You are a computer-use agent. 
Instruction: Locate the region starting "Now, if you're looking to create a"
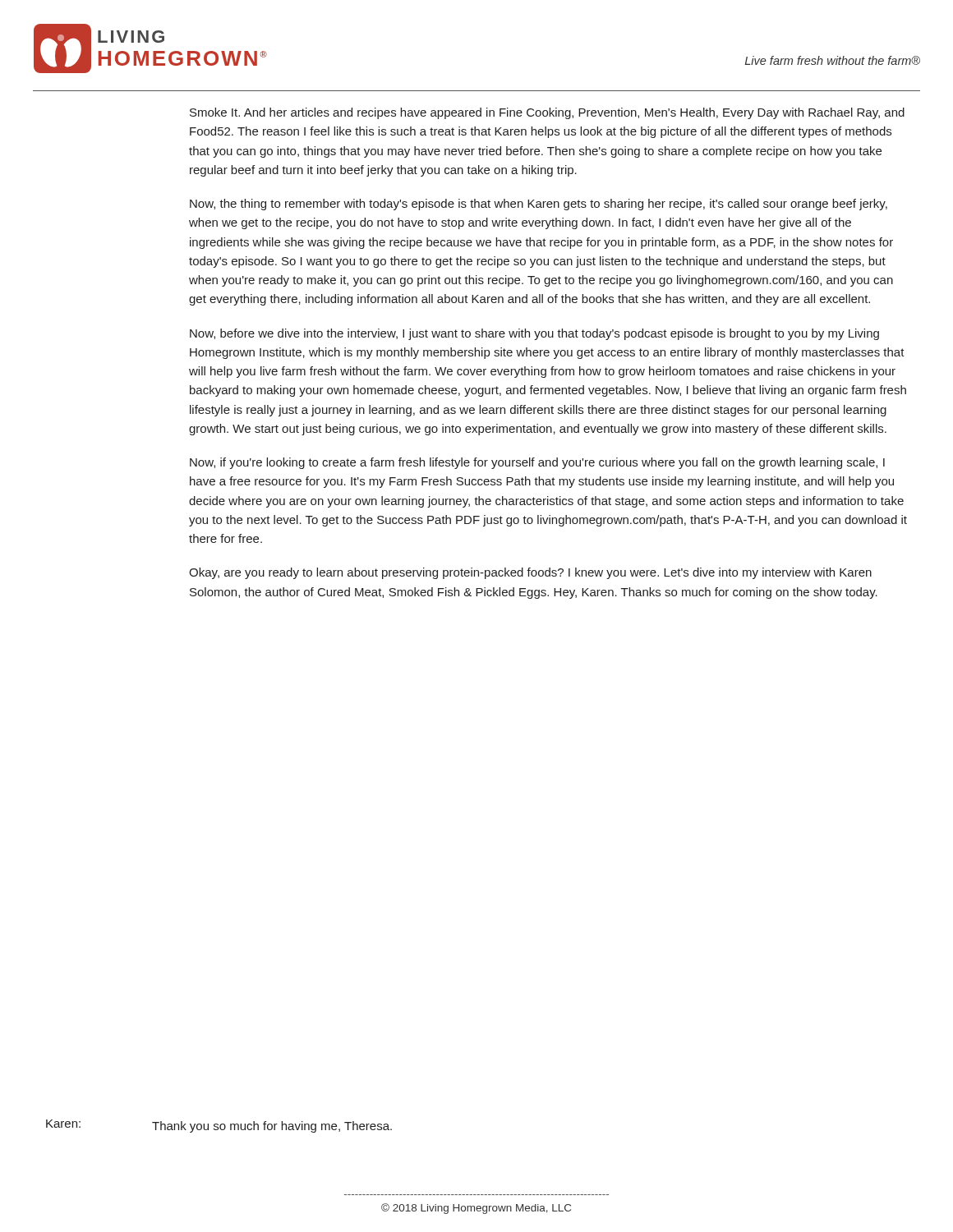pyautogui.click(x=548, y=500)
